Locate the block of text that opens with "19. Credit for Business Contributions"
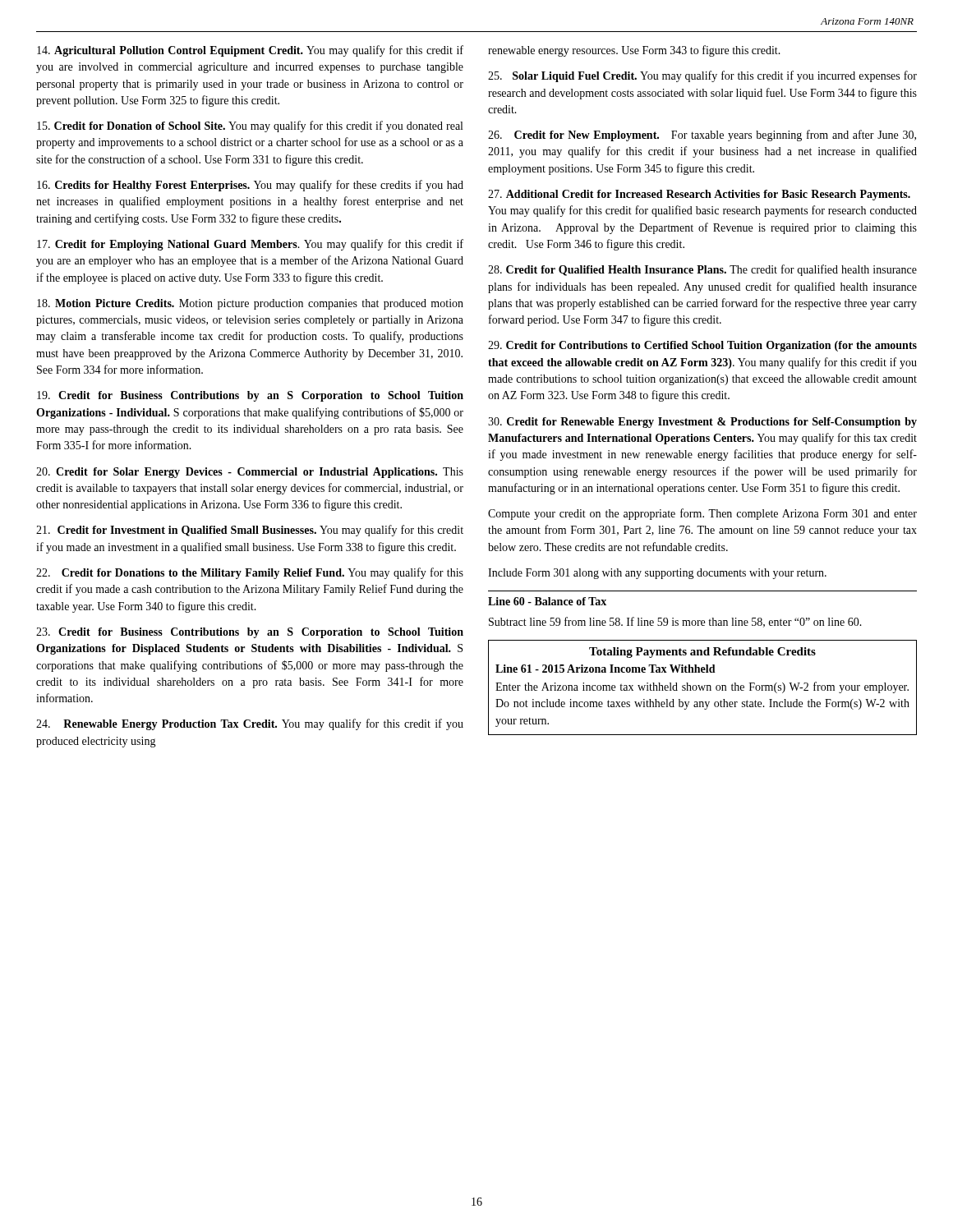 click(250, 421)
